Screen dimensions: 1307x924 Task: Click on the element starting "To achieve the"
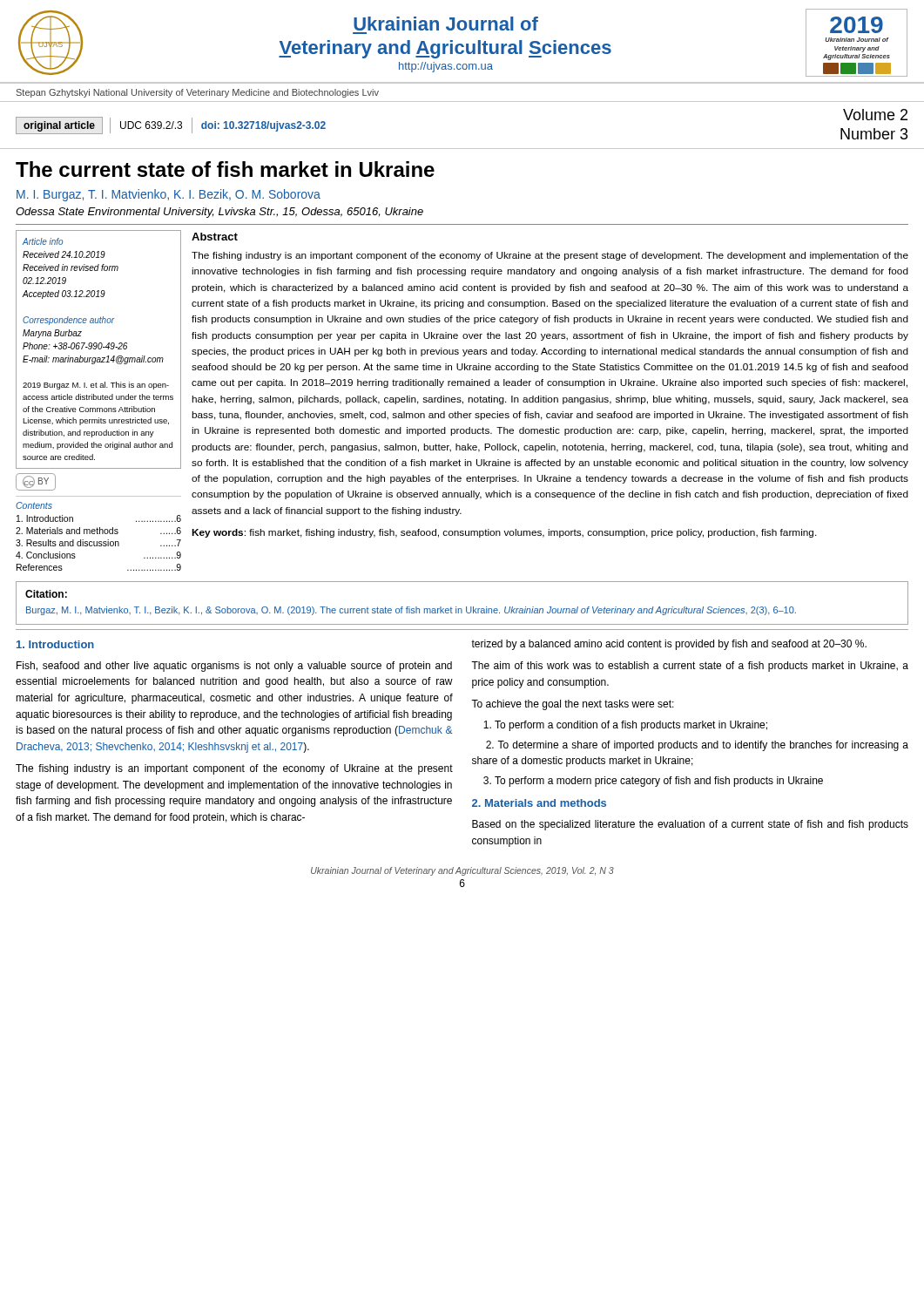(x=573, y=704)
